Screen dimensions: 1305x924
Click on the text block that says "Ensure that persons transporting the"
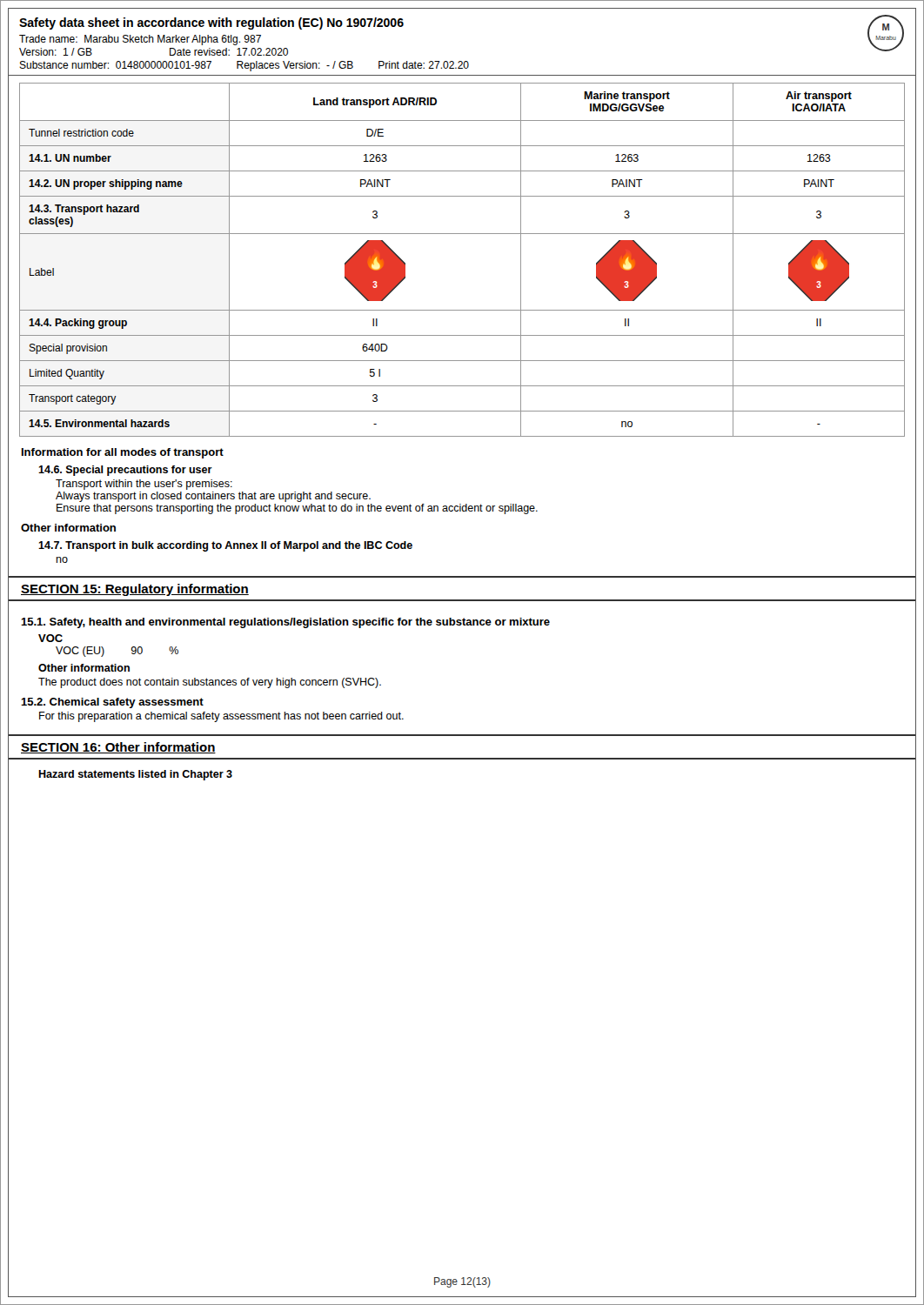coord(297,508)
